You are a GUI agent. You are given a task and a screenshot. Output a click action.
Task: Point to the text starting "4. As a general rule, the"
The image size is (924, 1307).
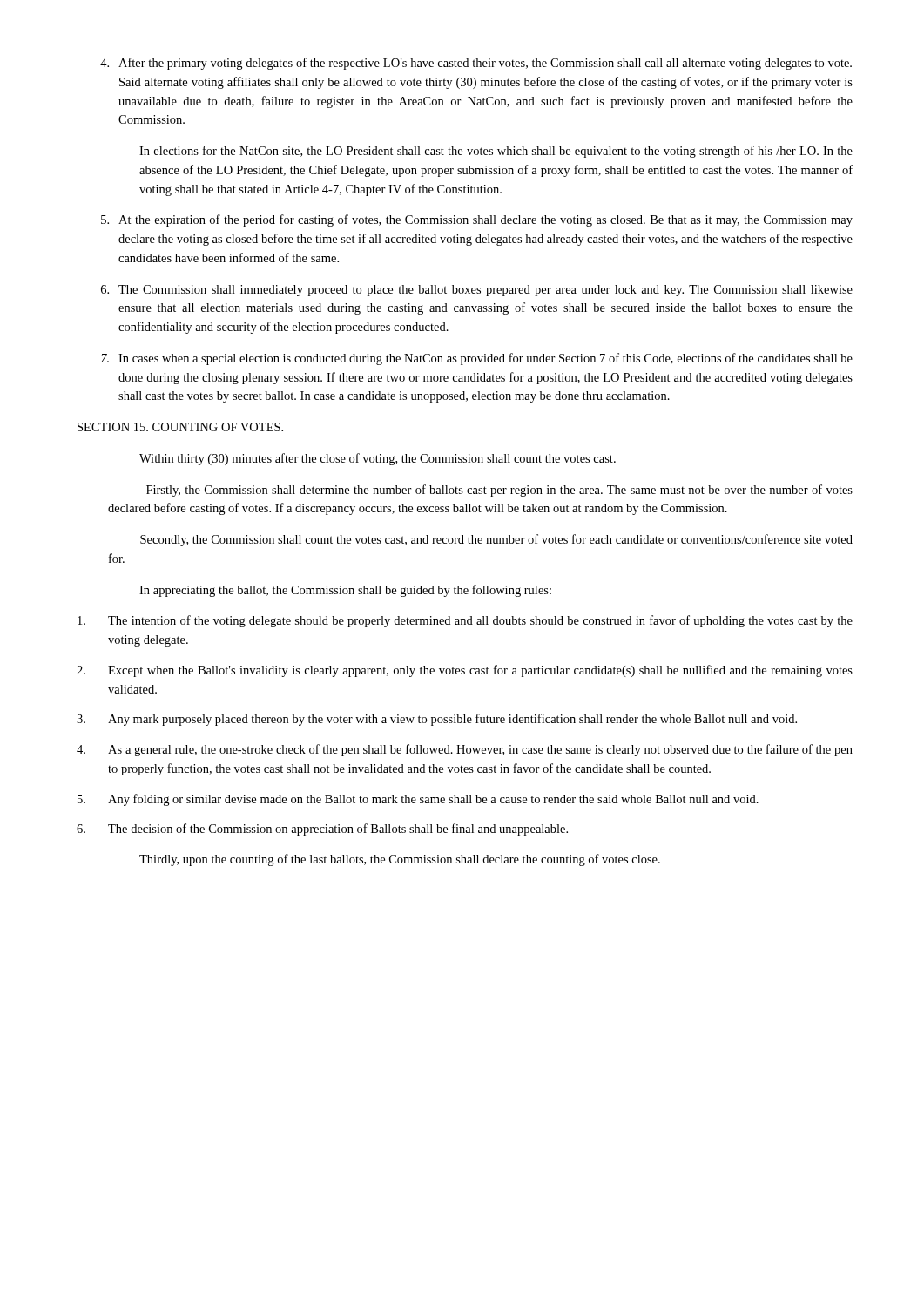point(465,760)
